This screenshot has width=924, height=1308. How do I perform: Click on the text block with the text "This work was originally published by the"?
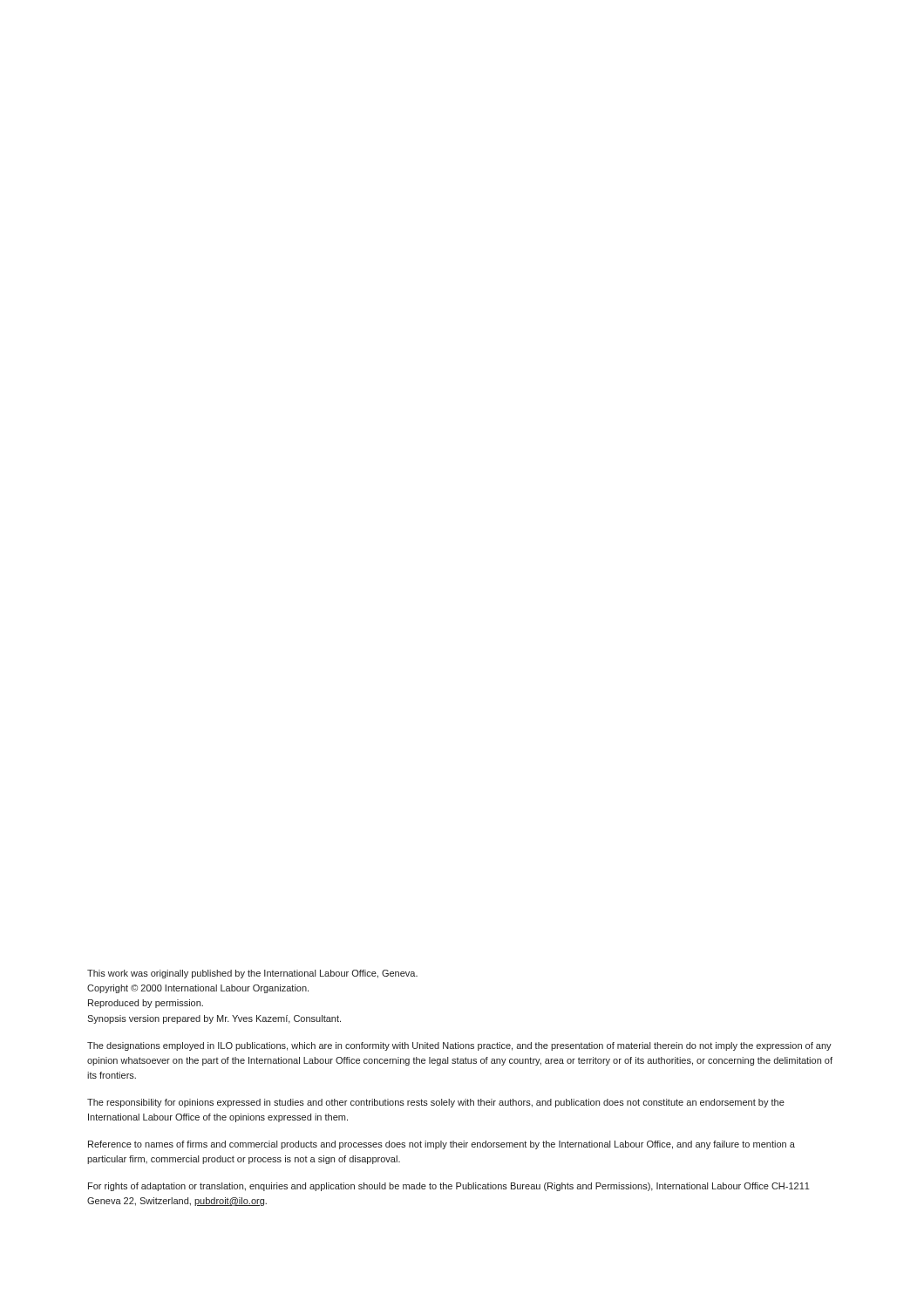tap(252, 974)
